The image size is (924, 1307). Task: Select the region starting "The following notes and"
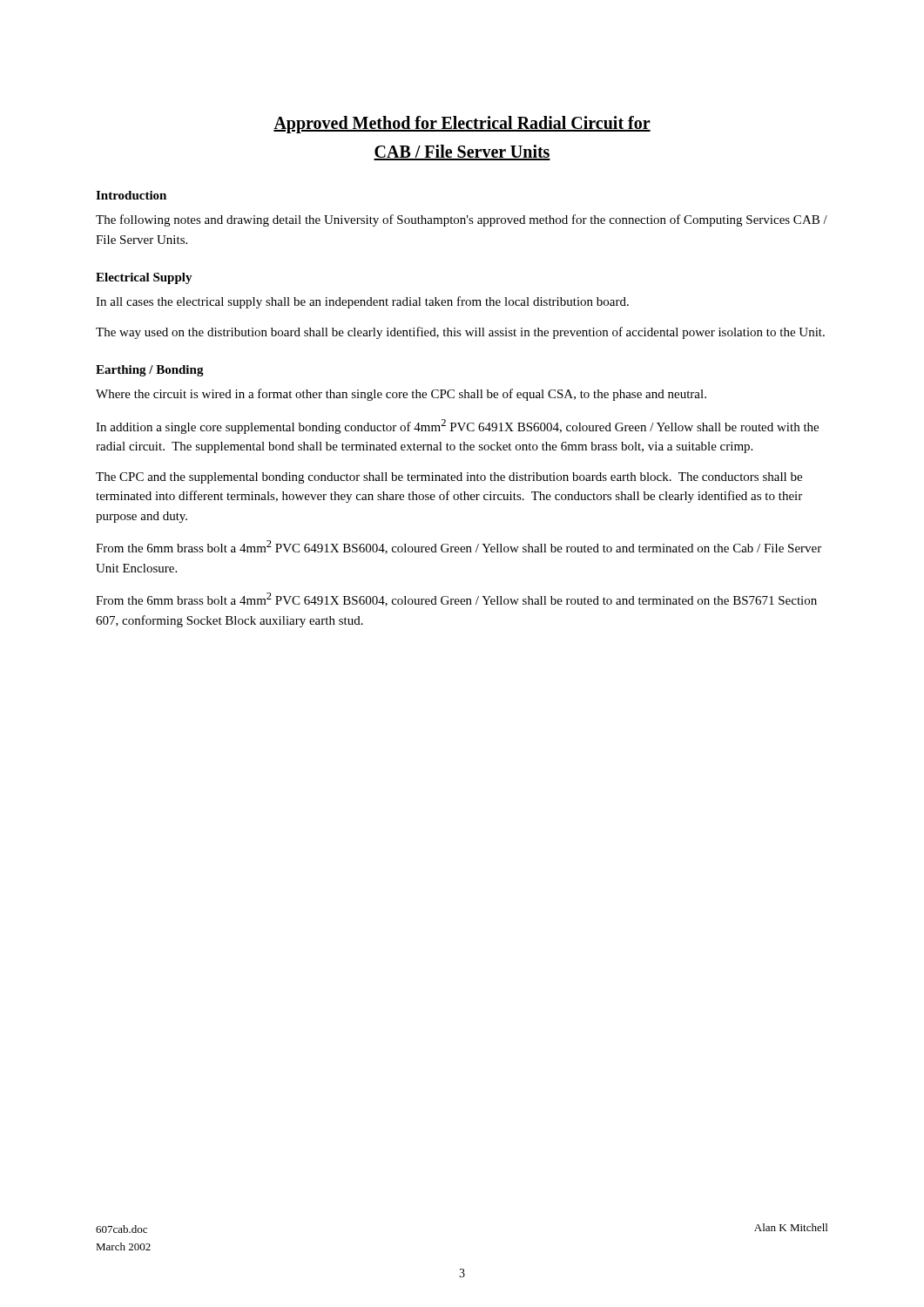tap(461, 229)
